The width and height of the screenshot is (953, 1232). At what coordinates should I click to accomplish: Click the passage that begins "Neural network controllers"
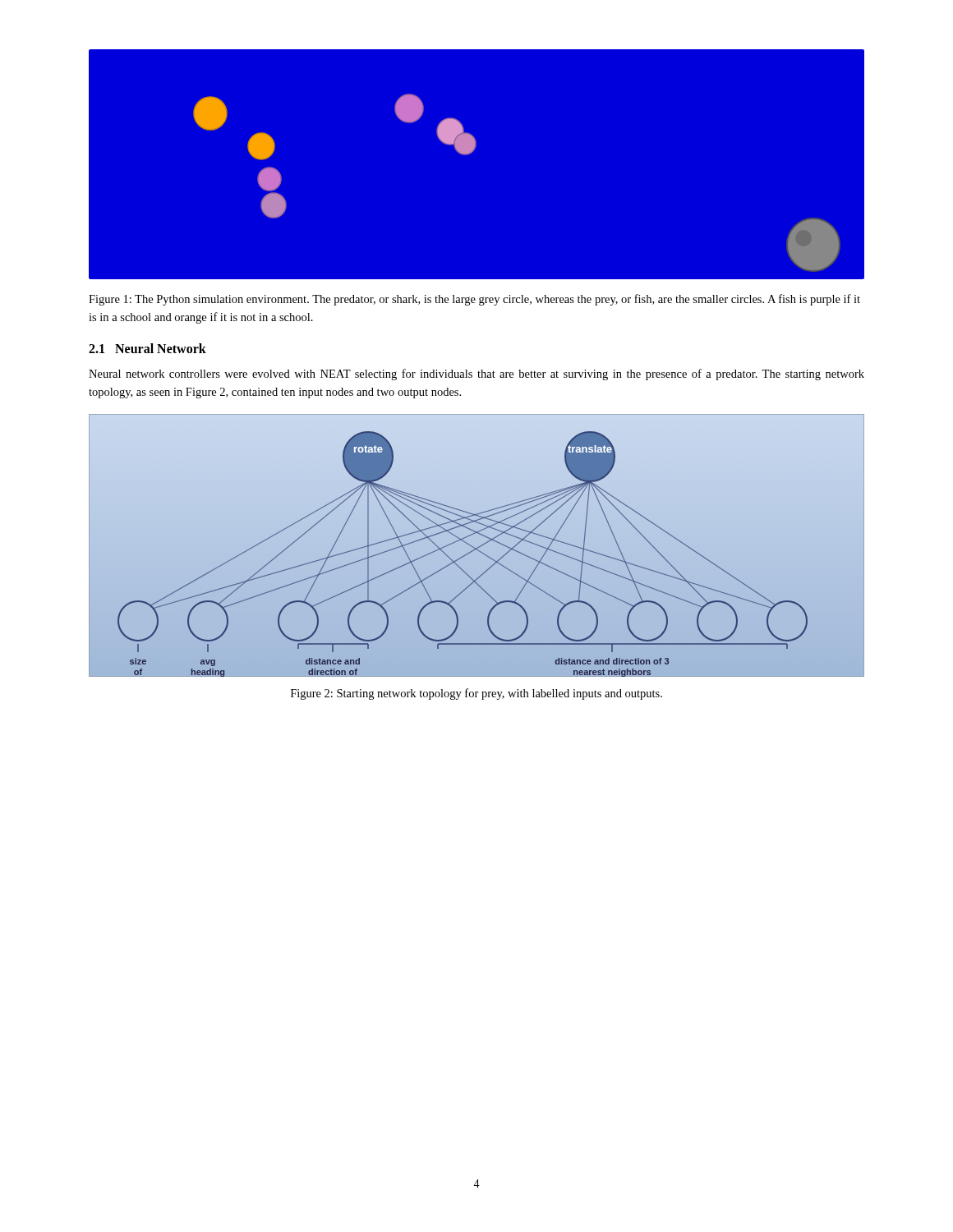coord(476,383)
